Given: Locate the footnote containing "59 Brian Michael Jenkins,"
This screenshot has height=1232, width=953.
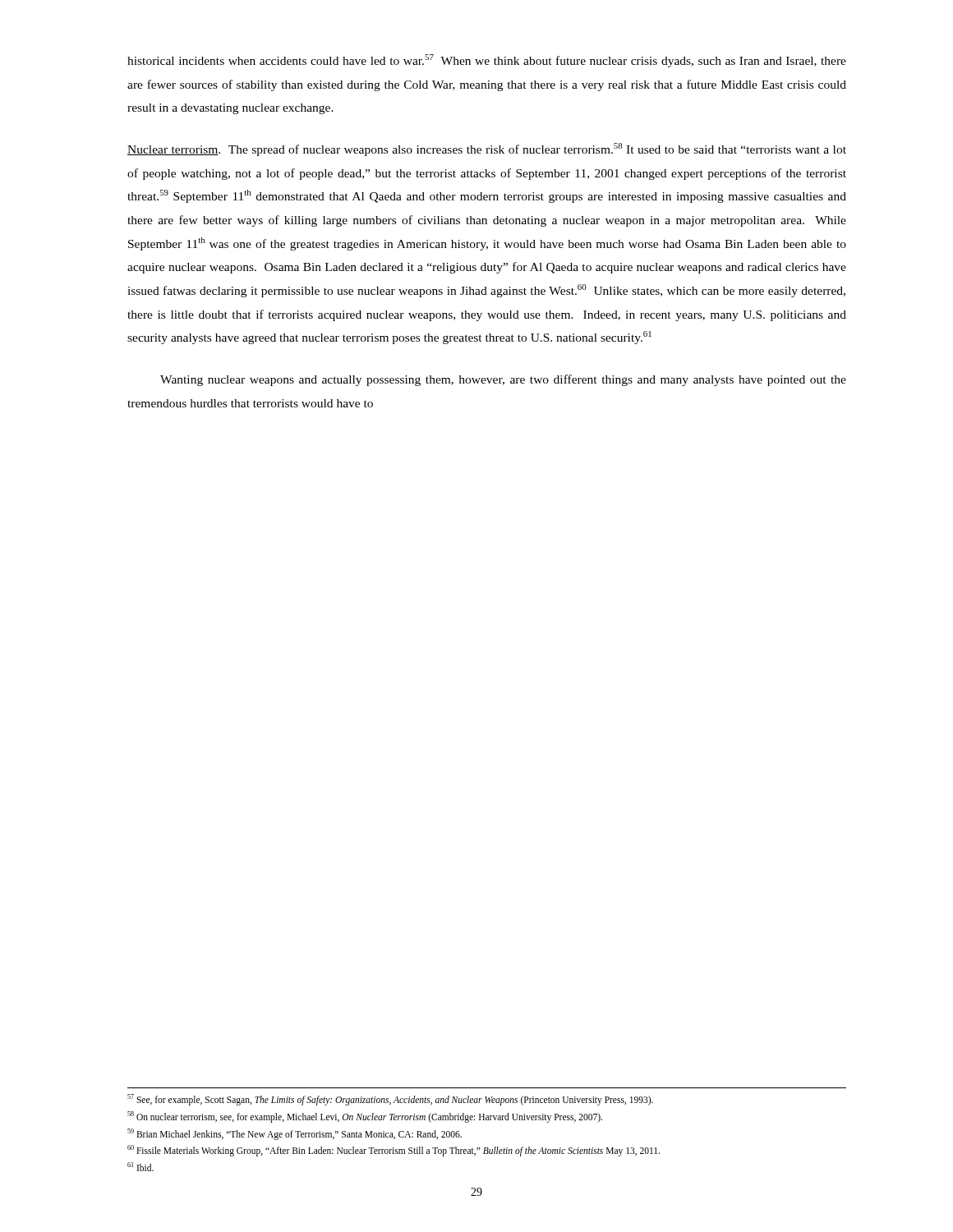Looking at the screenshot, I should (295, 1133).
